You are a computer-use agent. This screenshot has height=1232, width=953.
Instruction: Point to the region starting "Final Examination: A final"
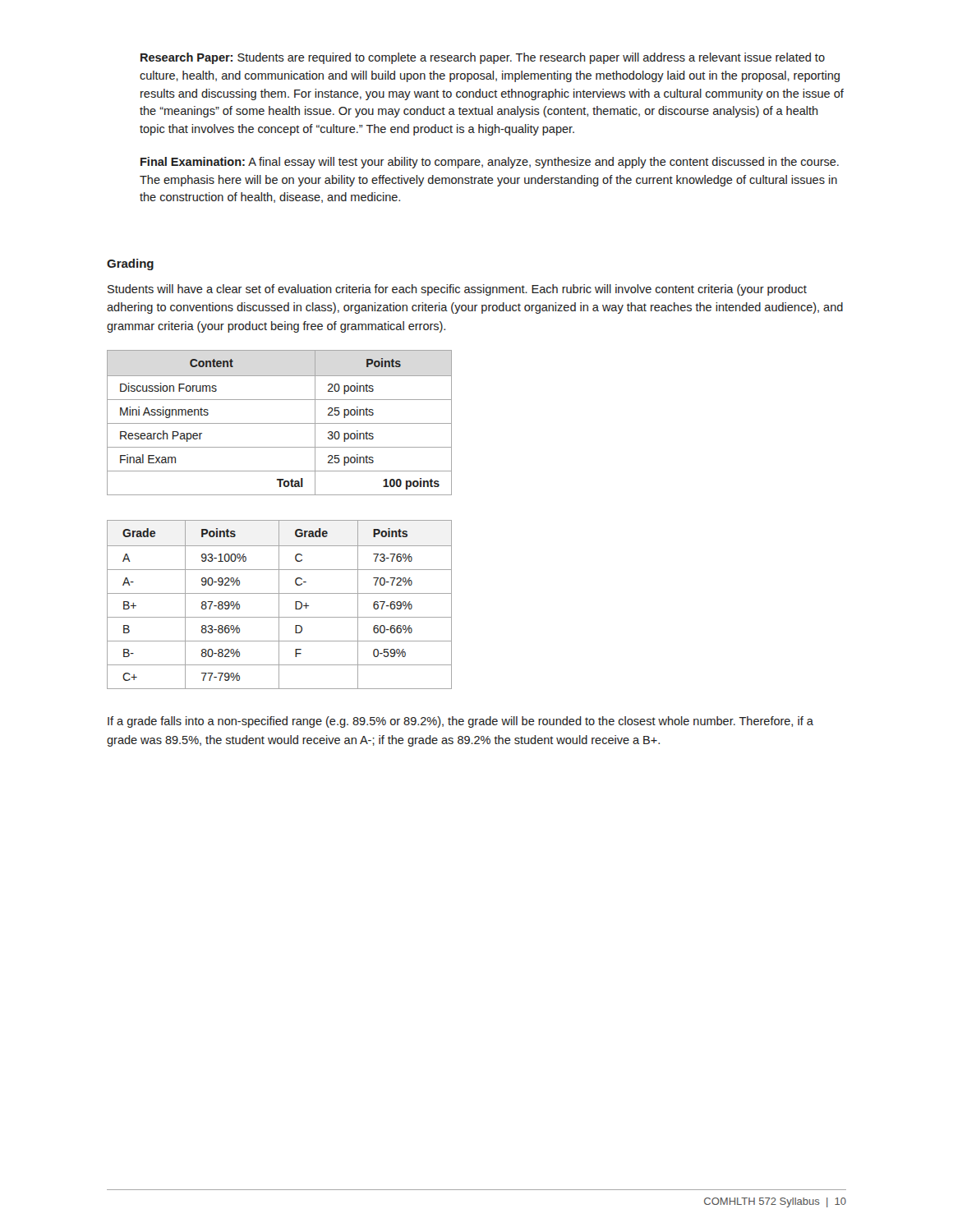point(490,179)
